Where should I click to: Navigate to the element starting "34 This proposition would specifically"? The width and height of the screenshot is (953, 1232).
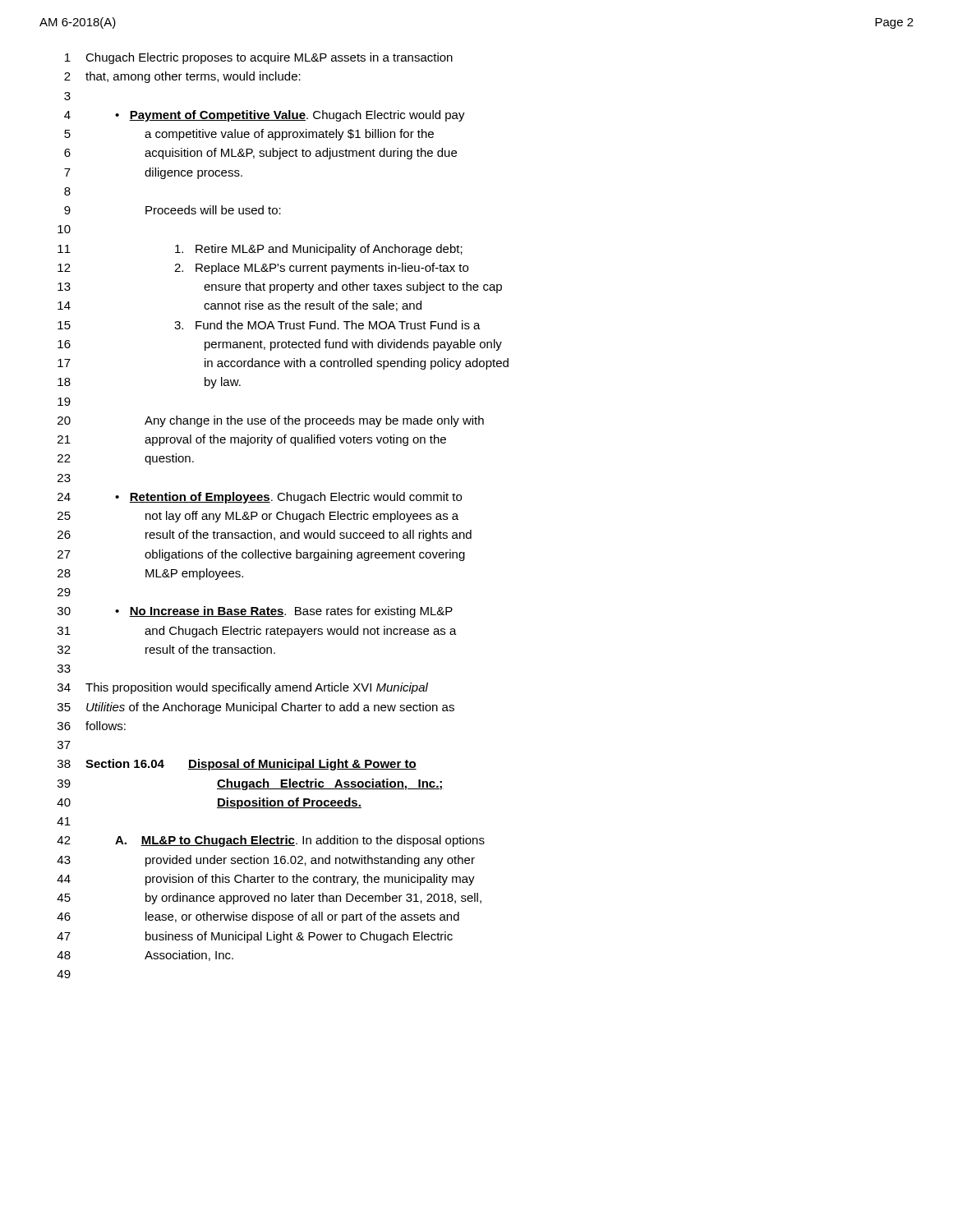pos(243,688)
